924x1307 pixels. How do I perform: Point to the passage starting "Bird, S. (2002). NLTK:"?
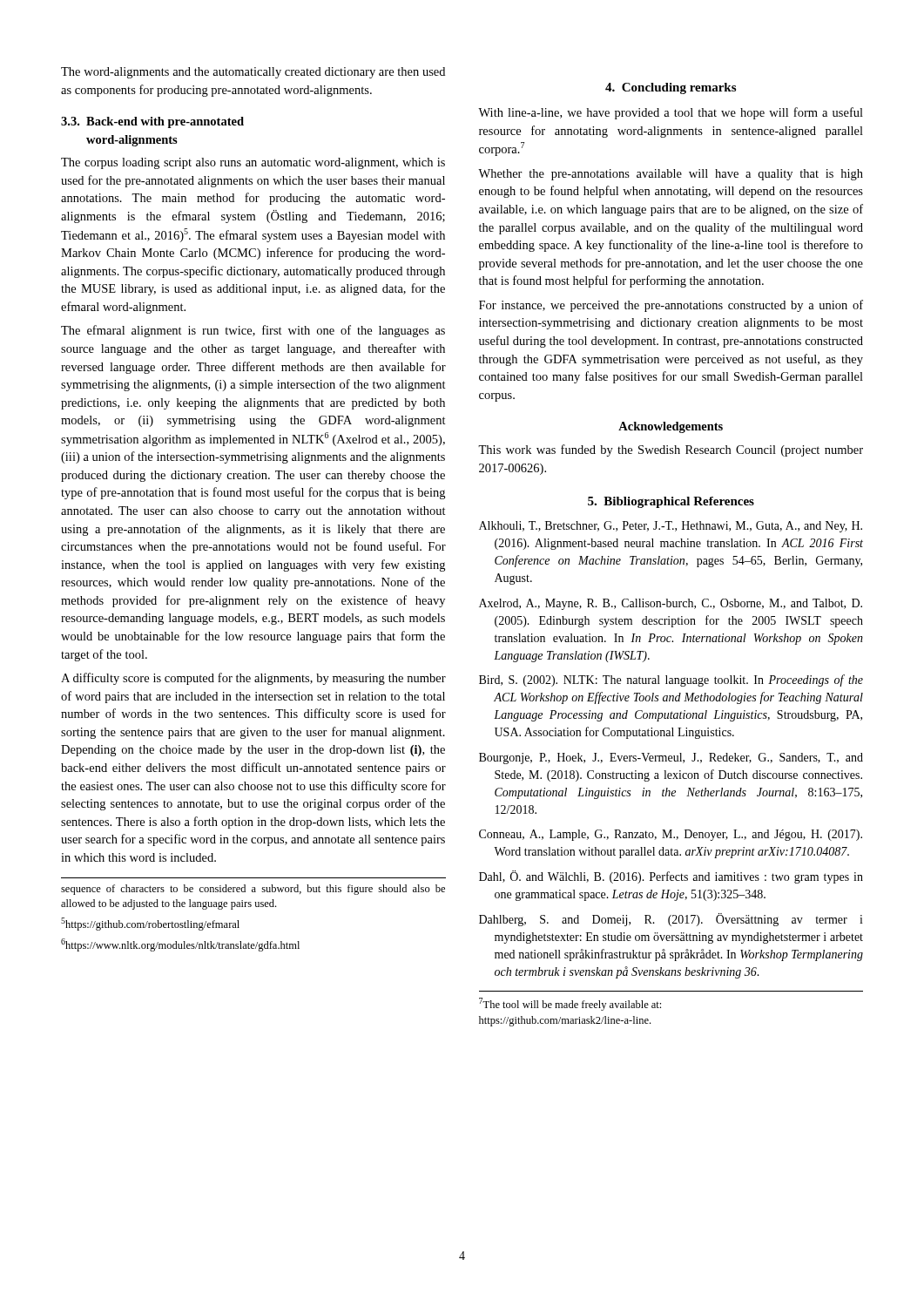(x=671, y=706)
